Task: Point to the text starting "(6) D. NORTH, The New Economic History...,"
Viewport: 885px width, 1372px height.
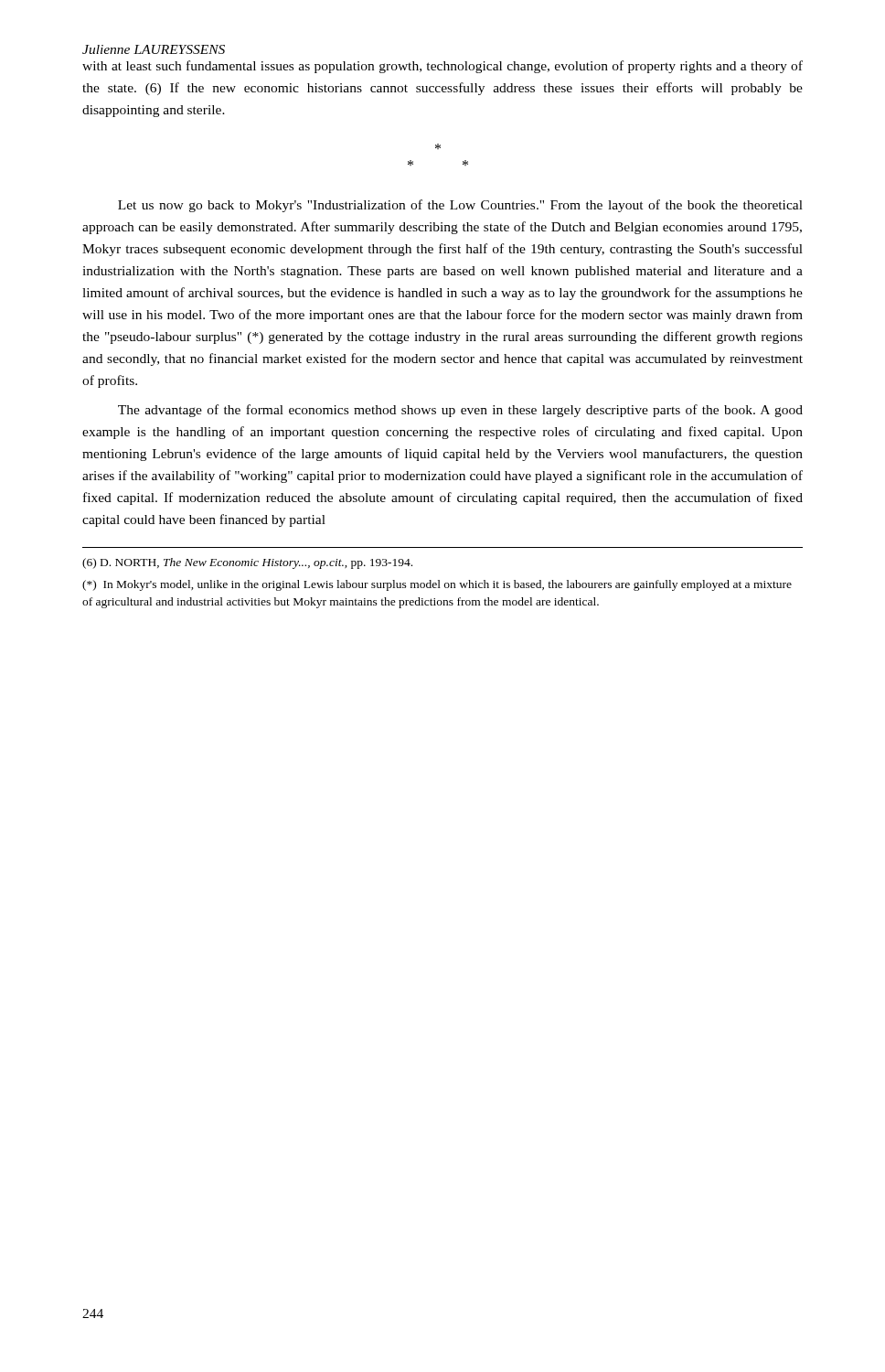Action: tap(442, 582)
